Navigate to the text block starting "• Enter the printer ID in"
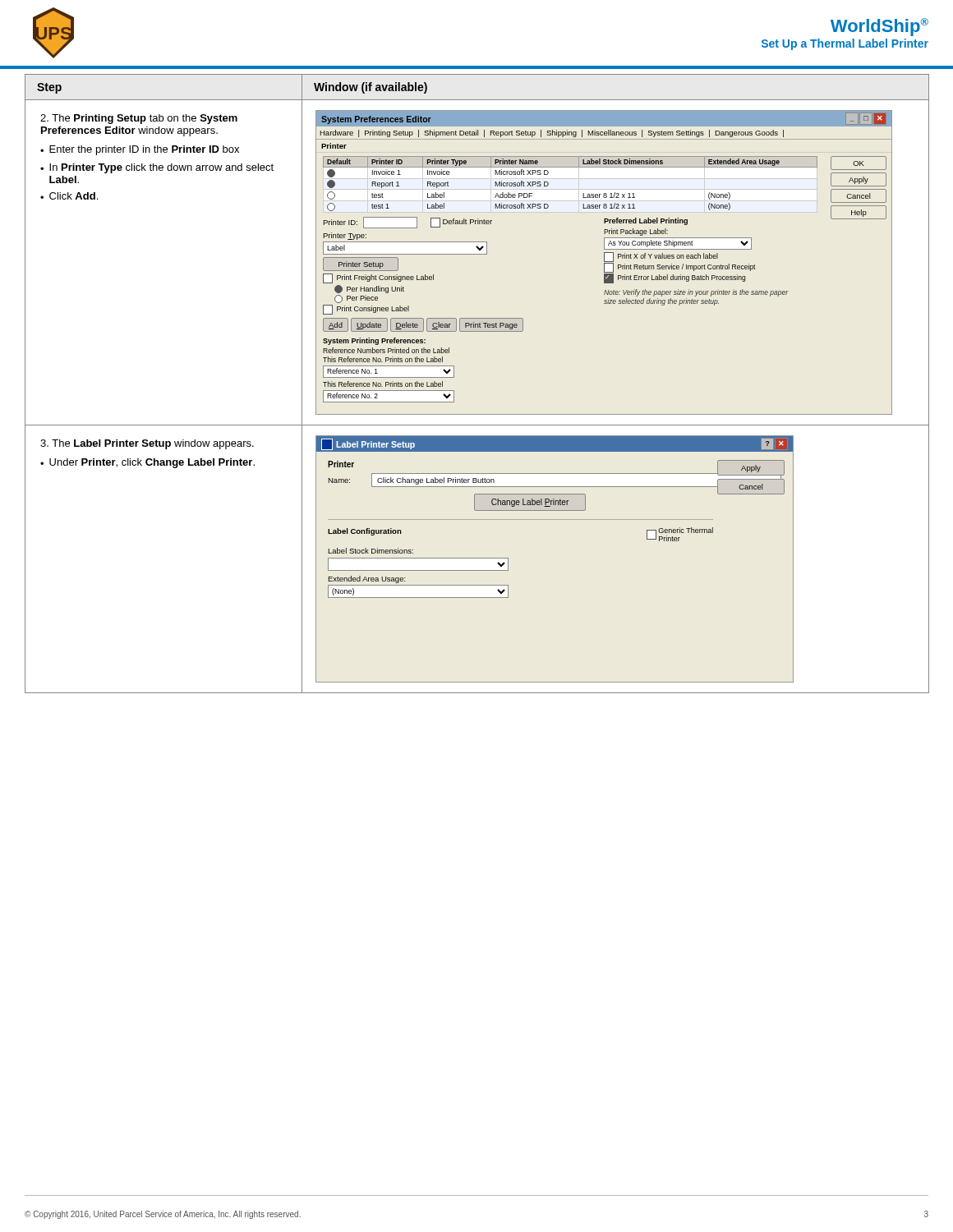Screen dimensions: 1232x953 [140, 150]
